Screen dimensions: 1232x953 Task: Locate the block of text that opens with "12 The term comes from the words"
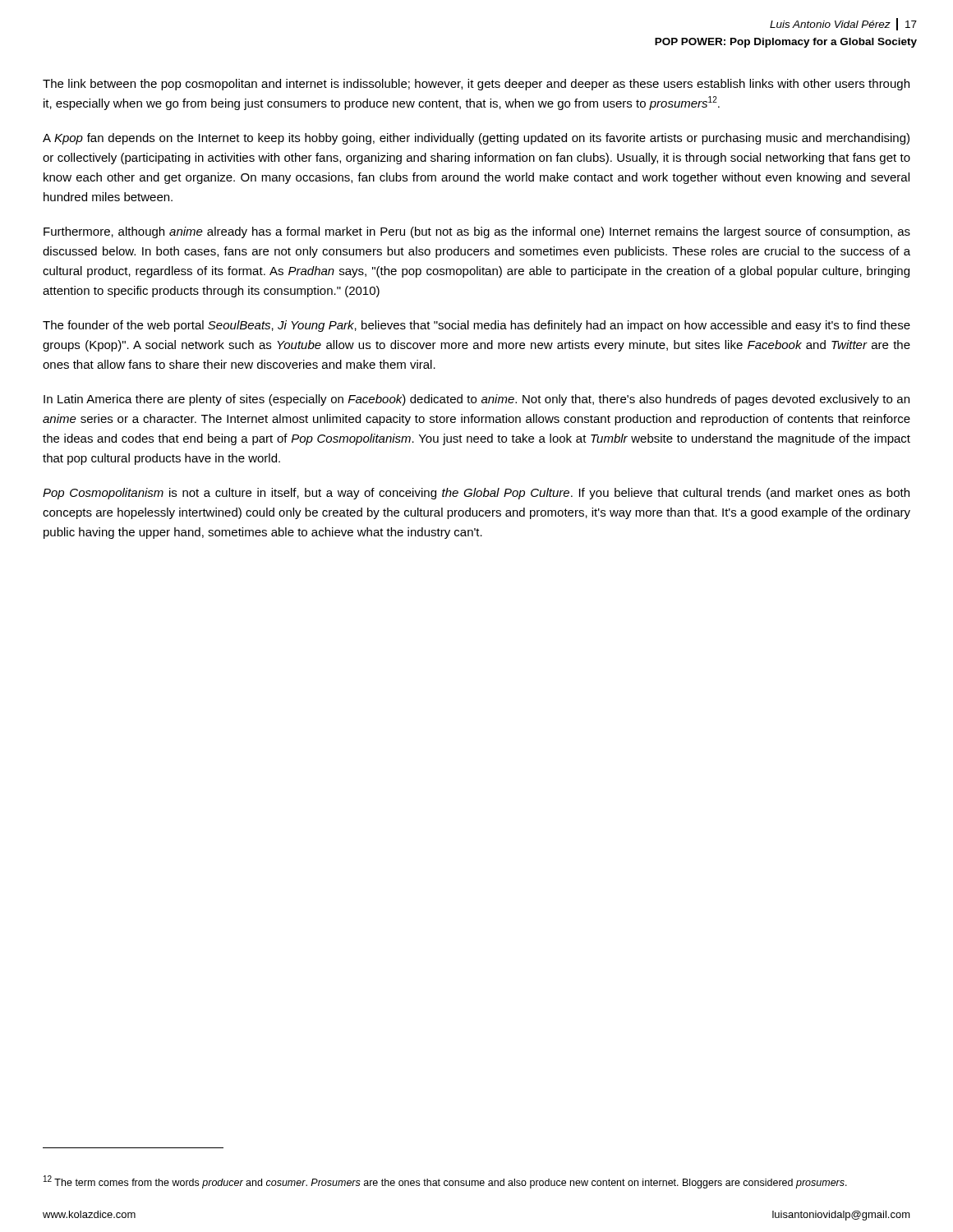pos(445,1182)
